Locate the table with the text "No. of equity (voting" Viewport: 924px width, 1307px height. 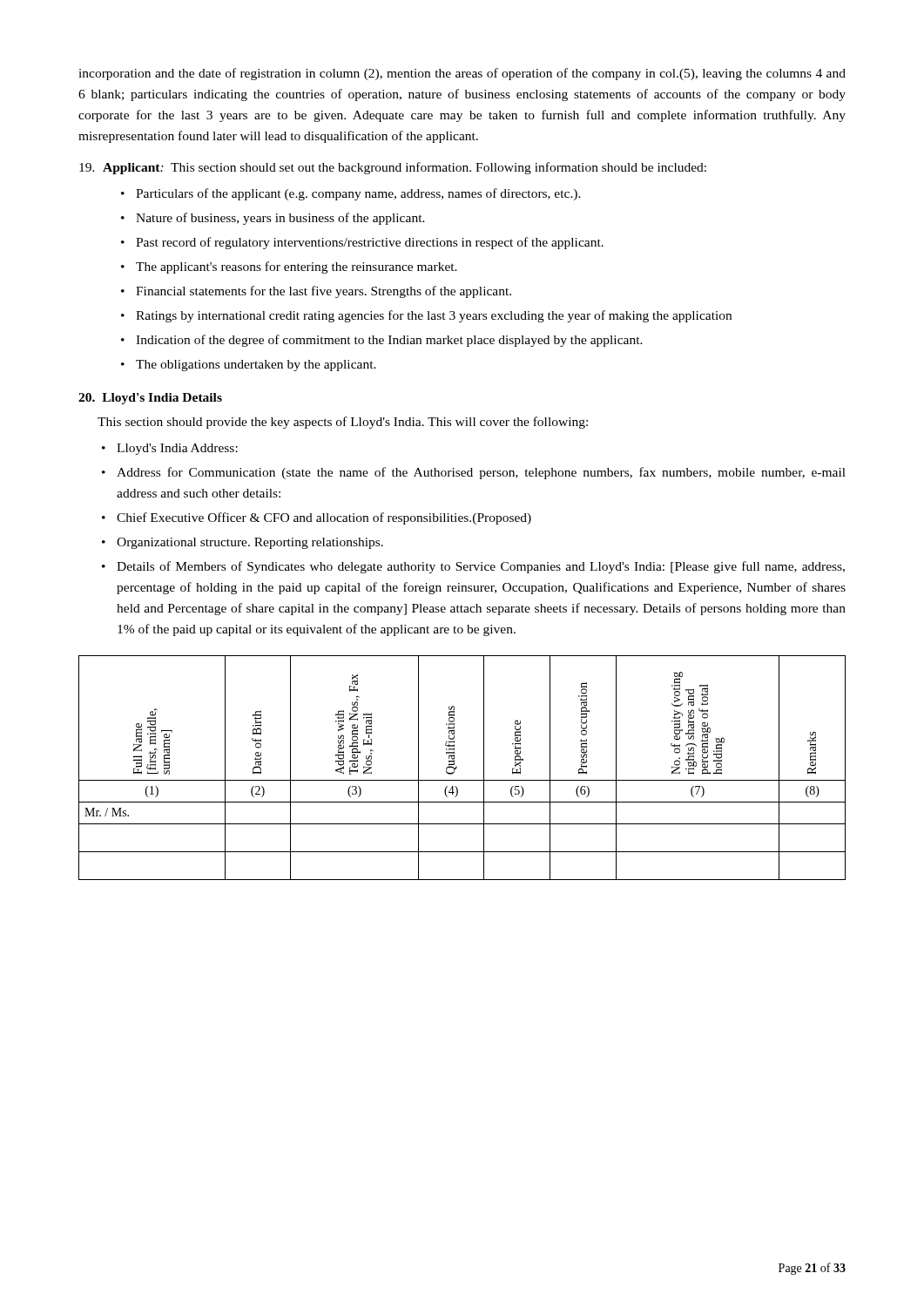tap(462, 768)
